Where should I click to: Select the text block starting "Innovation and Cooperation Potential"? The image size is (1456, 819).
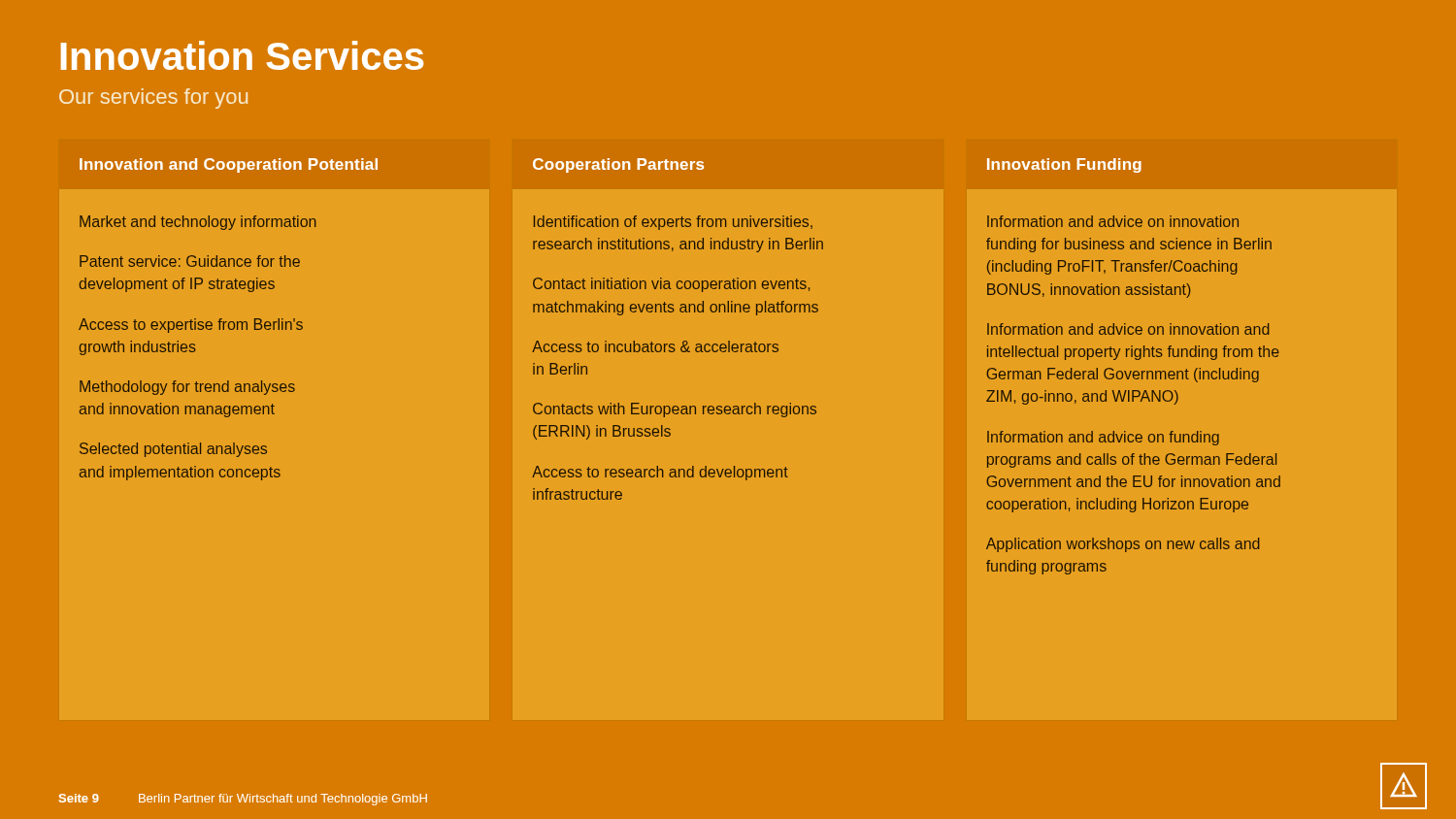coord(229,164)
